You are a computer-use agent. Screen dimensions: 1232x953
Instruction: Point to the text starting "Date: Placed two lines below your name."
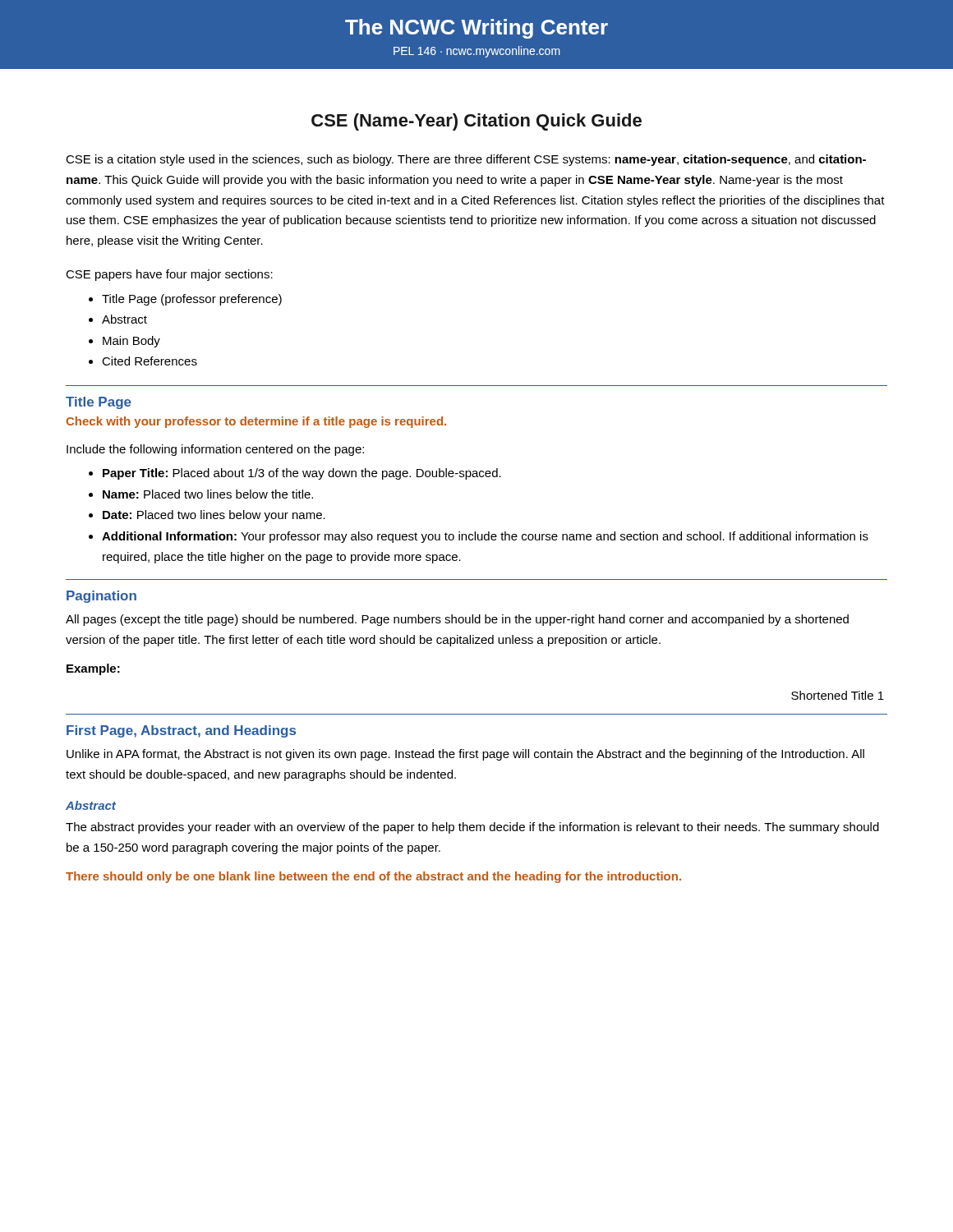pos(214,515)
